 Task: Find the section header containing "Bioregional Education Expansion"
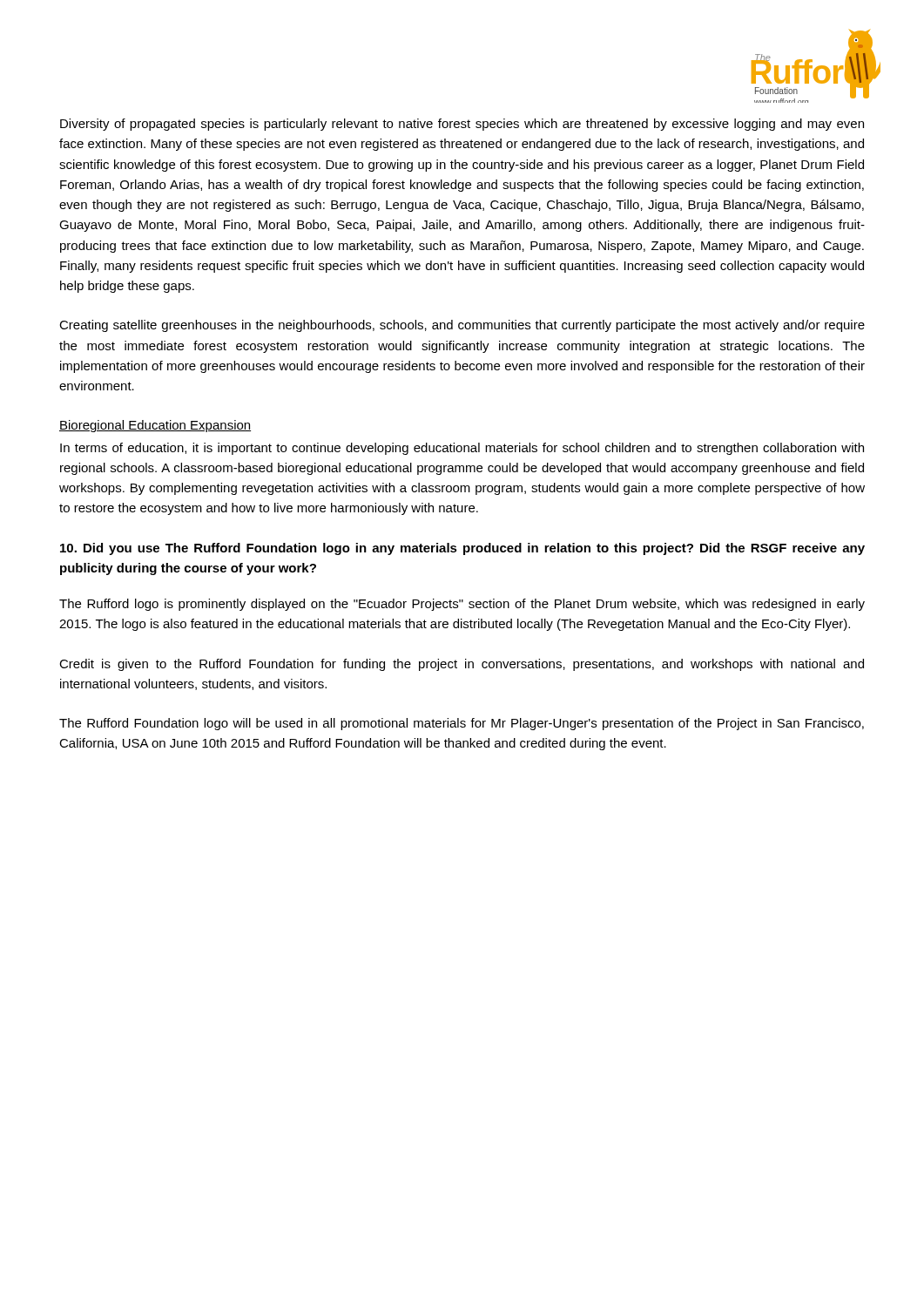coord(155,425)
